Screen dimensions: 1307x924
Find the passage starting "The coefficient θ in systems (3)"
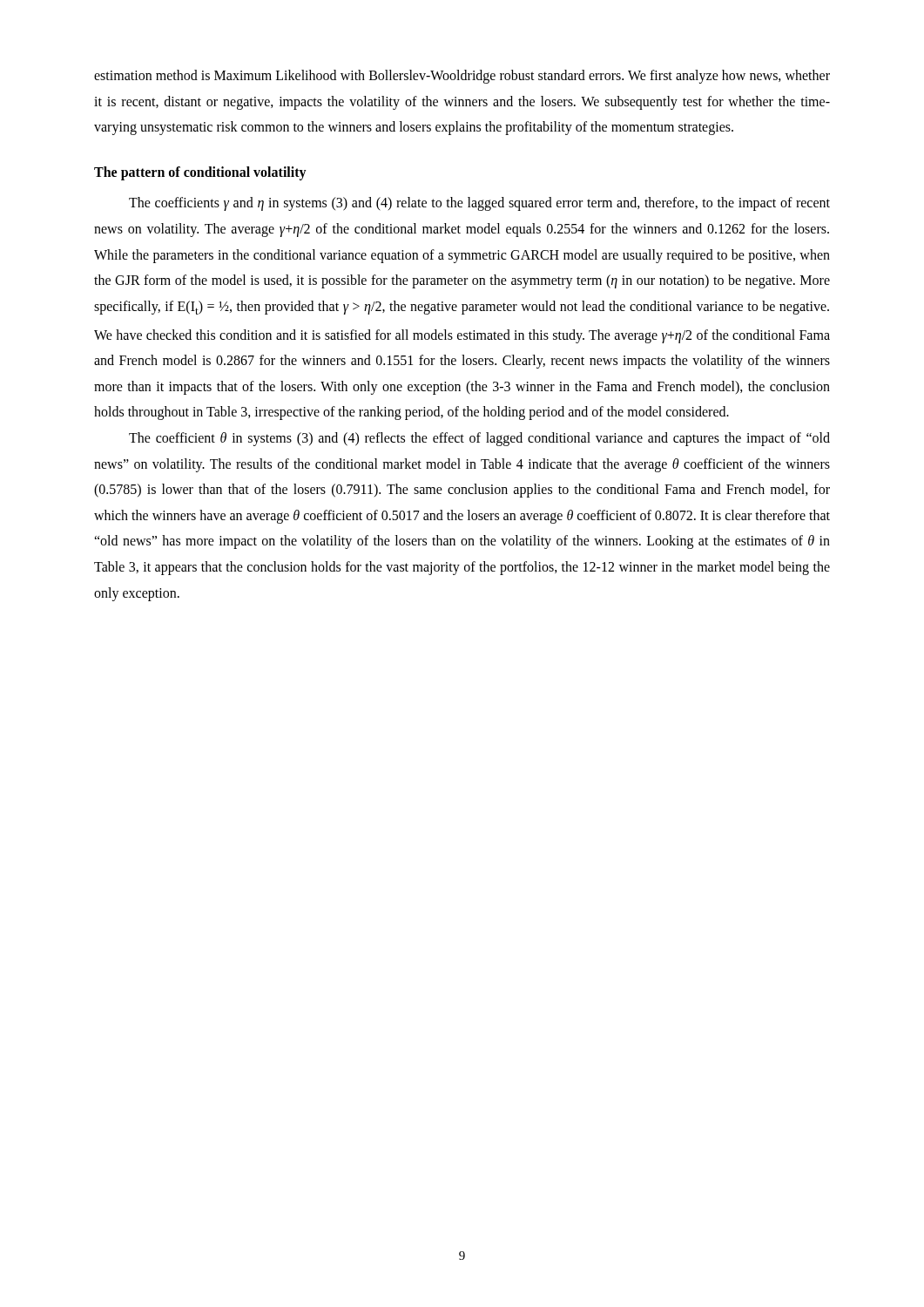point(462,515)
